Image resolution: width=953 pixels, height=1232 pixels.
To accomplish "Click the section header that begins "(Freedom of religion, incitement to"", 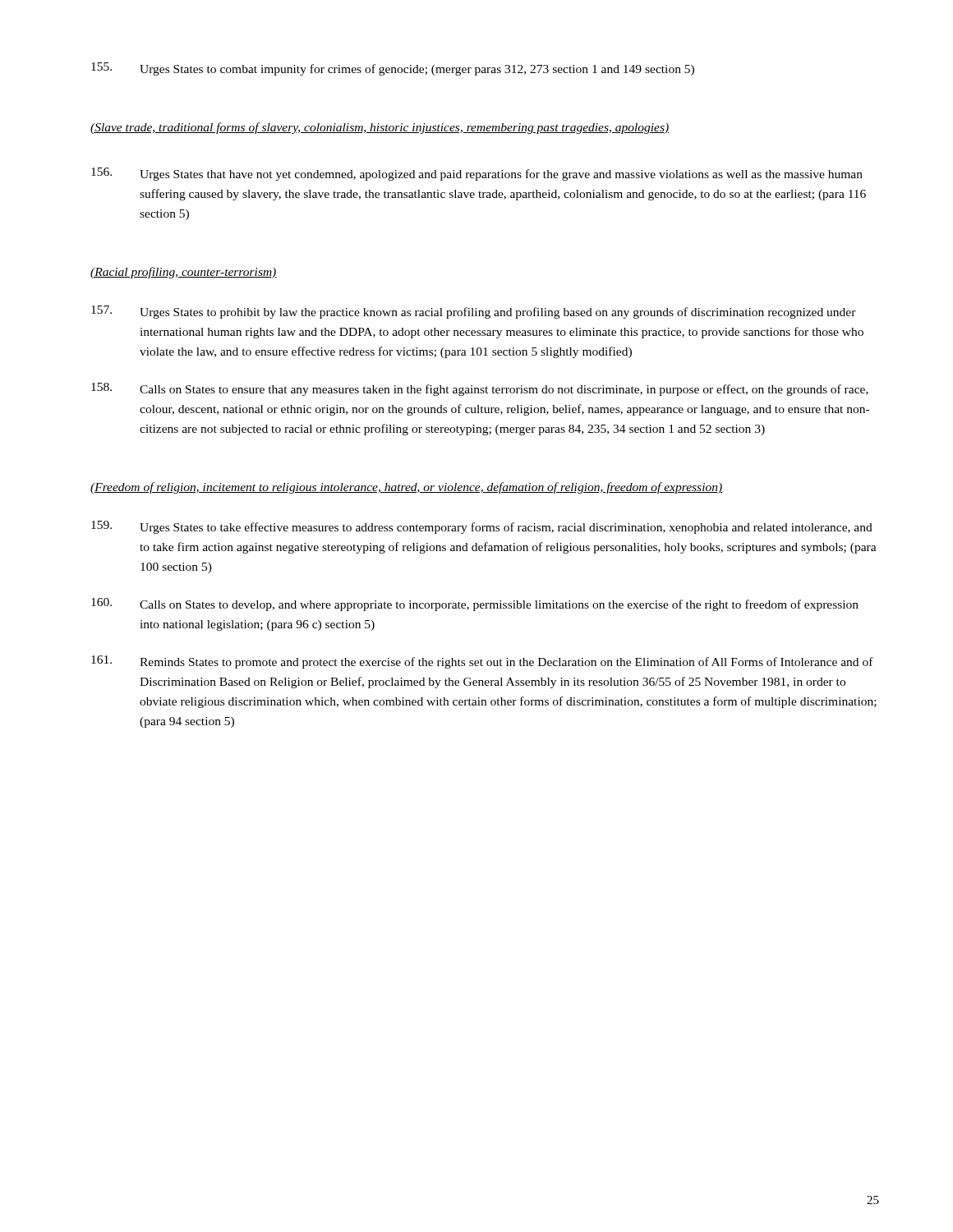I will point(406,487).
